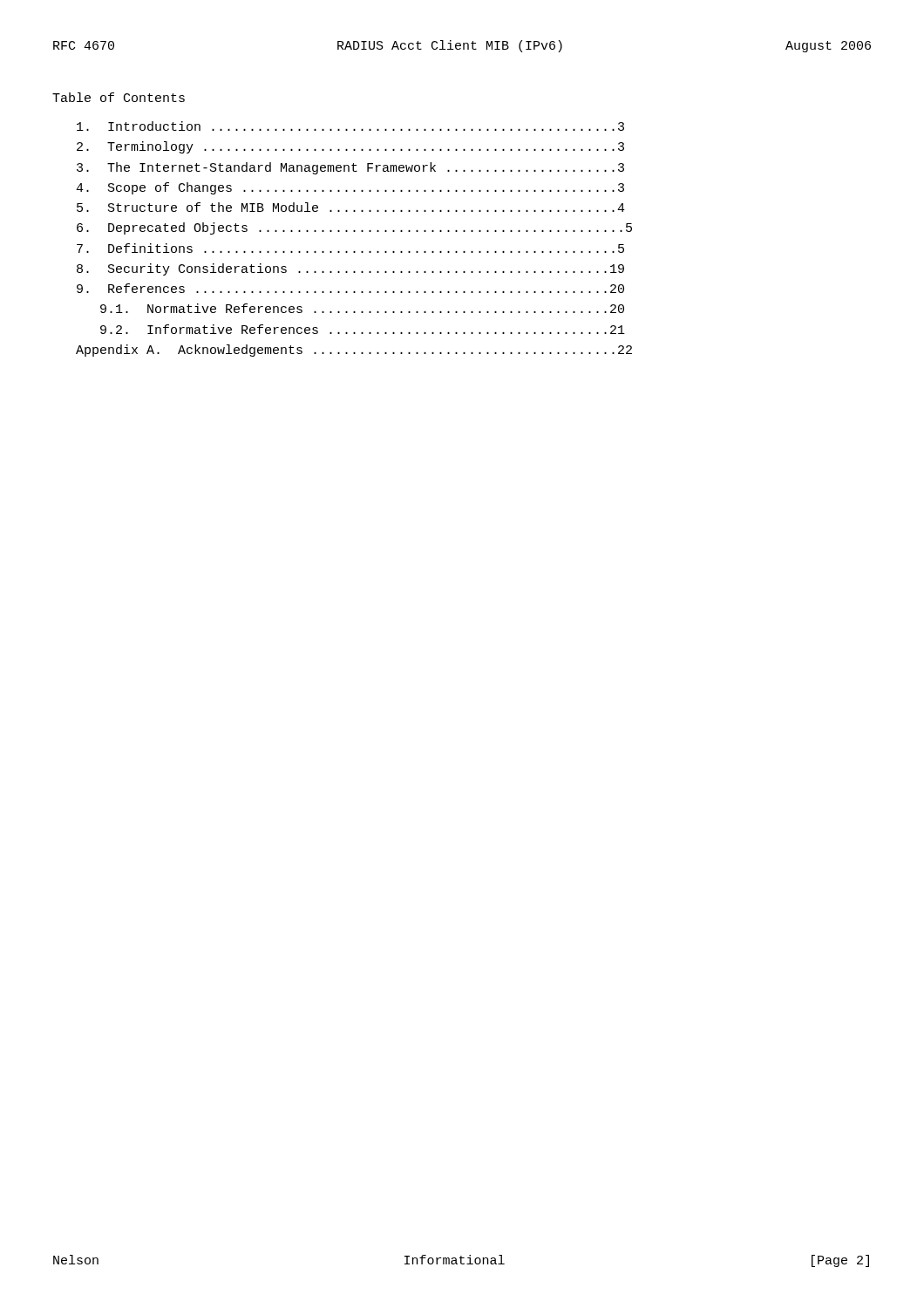Where does it say "6. Deprecated Objects"?
Viewport: 924px width, 1308px height.
[343, 229]
